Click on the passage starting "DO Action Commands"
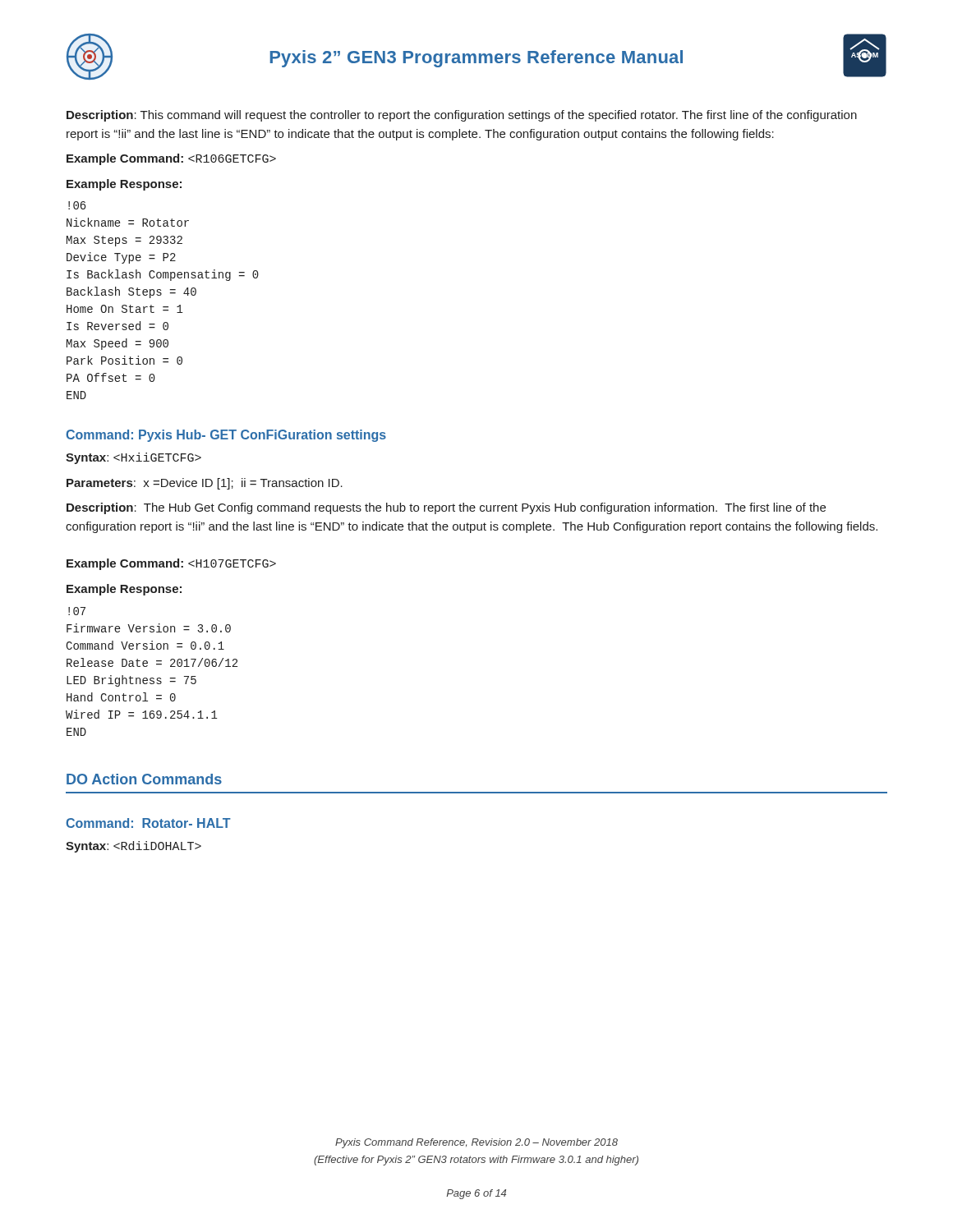Screen dimensions: 1232x953 [144, 779]
